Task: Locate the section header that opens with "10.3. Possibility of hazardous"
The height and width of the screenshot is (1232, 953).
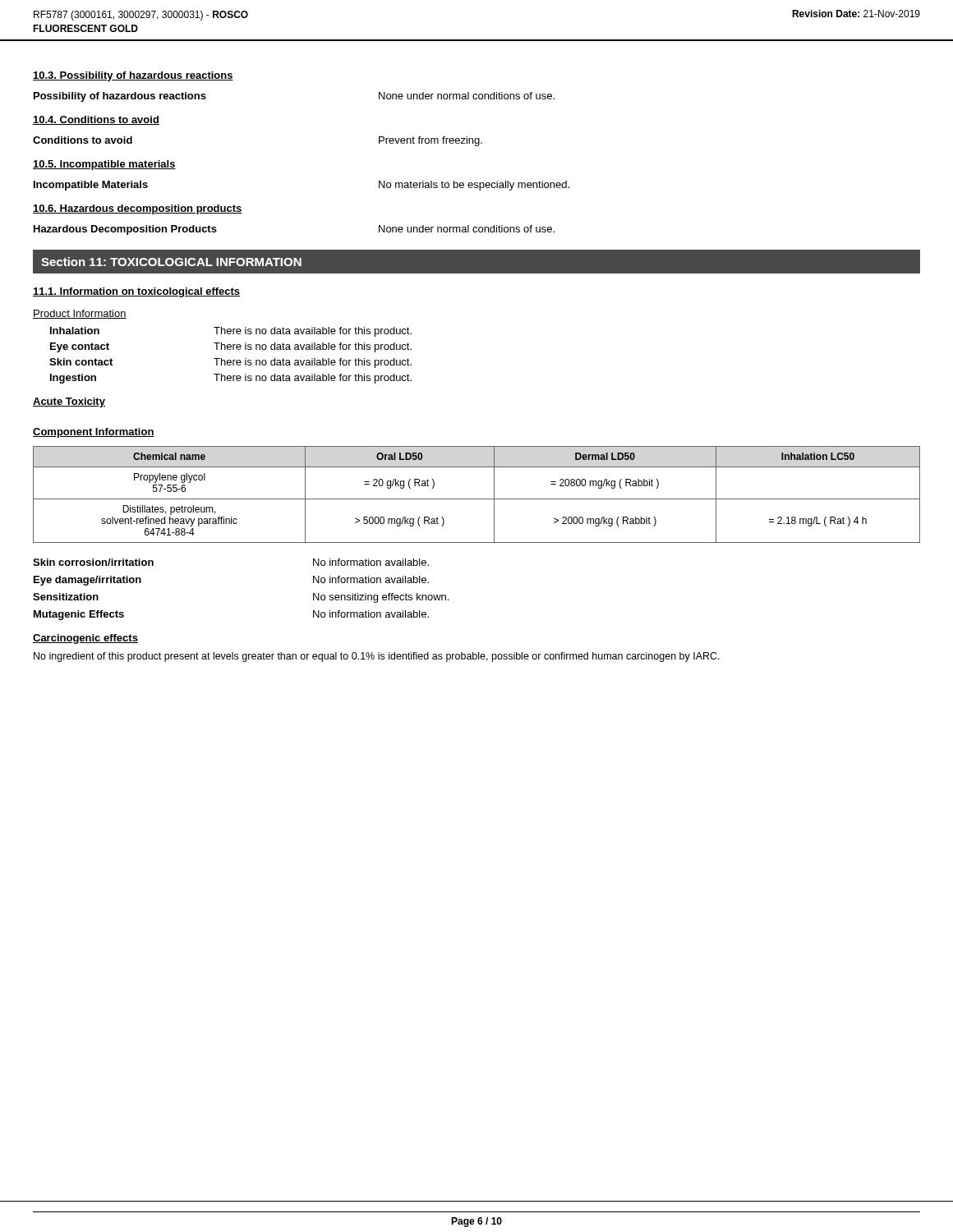Action: pos(133,76)
